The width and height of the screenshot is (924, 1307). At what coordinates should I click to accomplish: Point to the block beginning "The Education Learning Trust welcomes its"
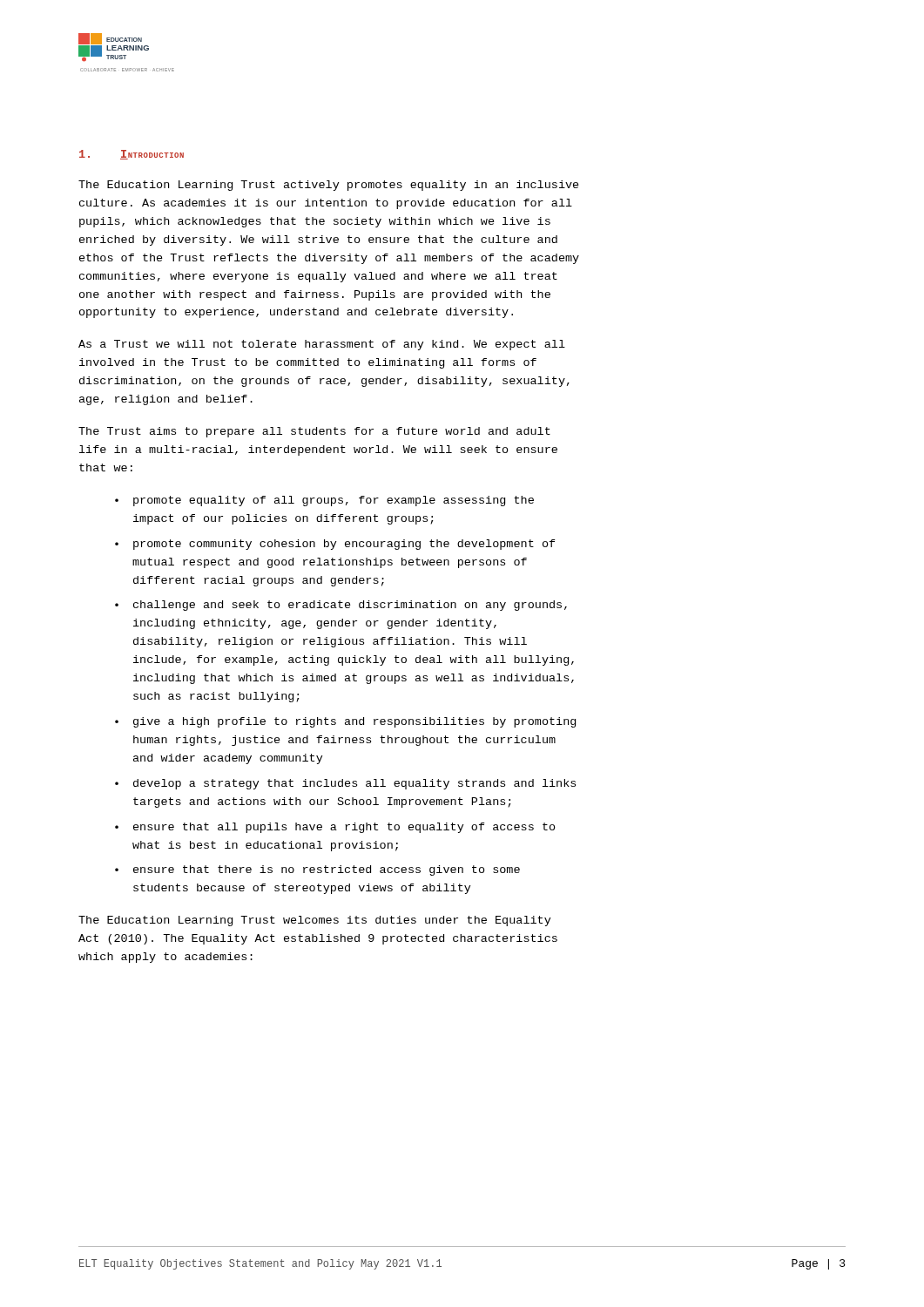tap(318, 939)
